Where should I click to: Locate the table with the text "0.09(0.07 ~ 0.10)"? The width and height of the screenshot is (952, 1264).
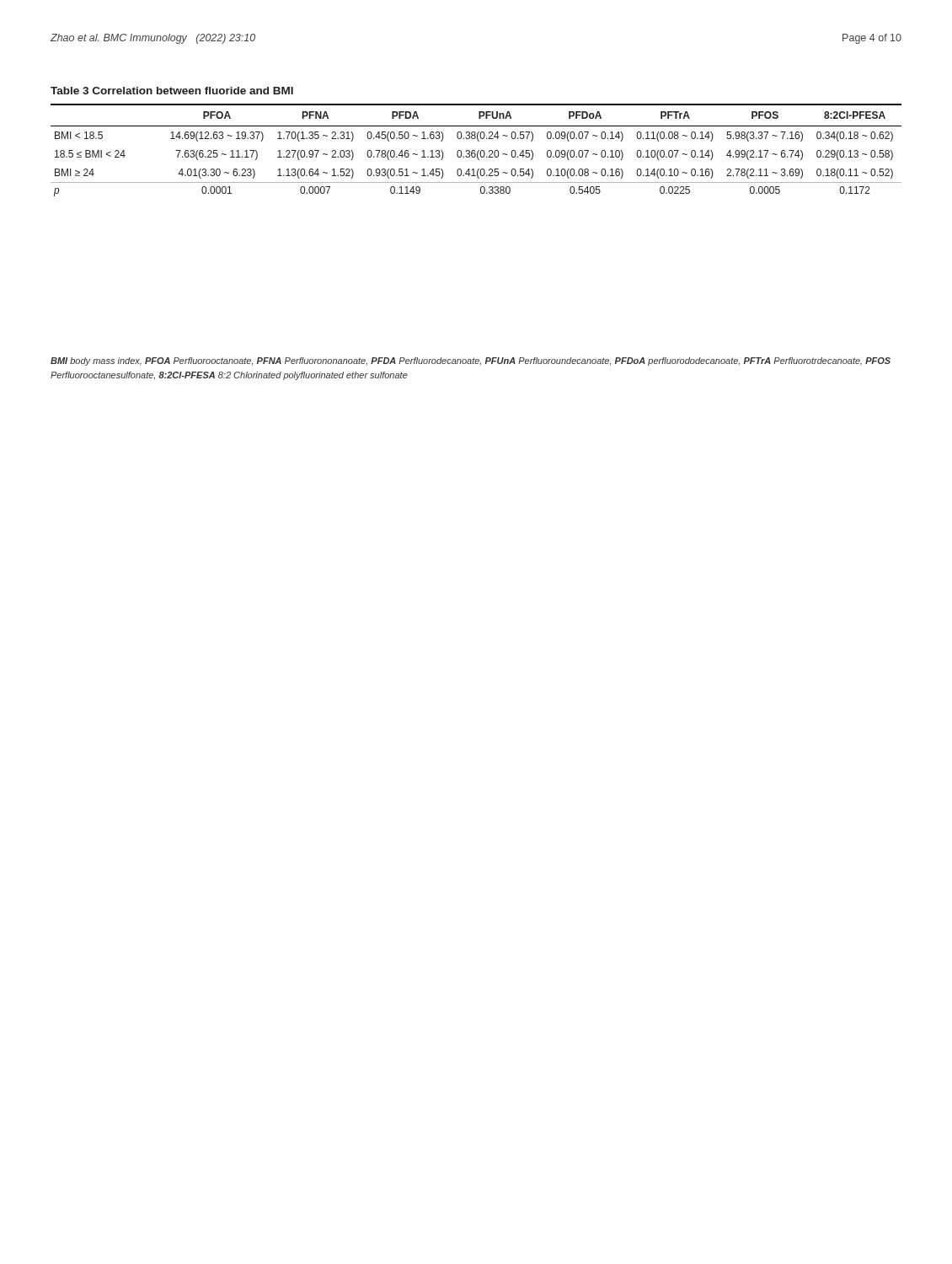pyautogui.click(x=476, y=143)
